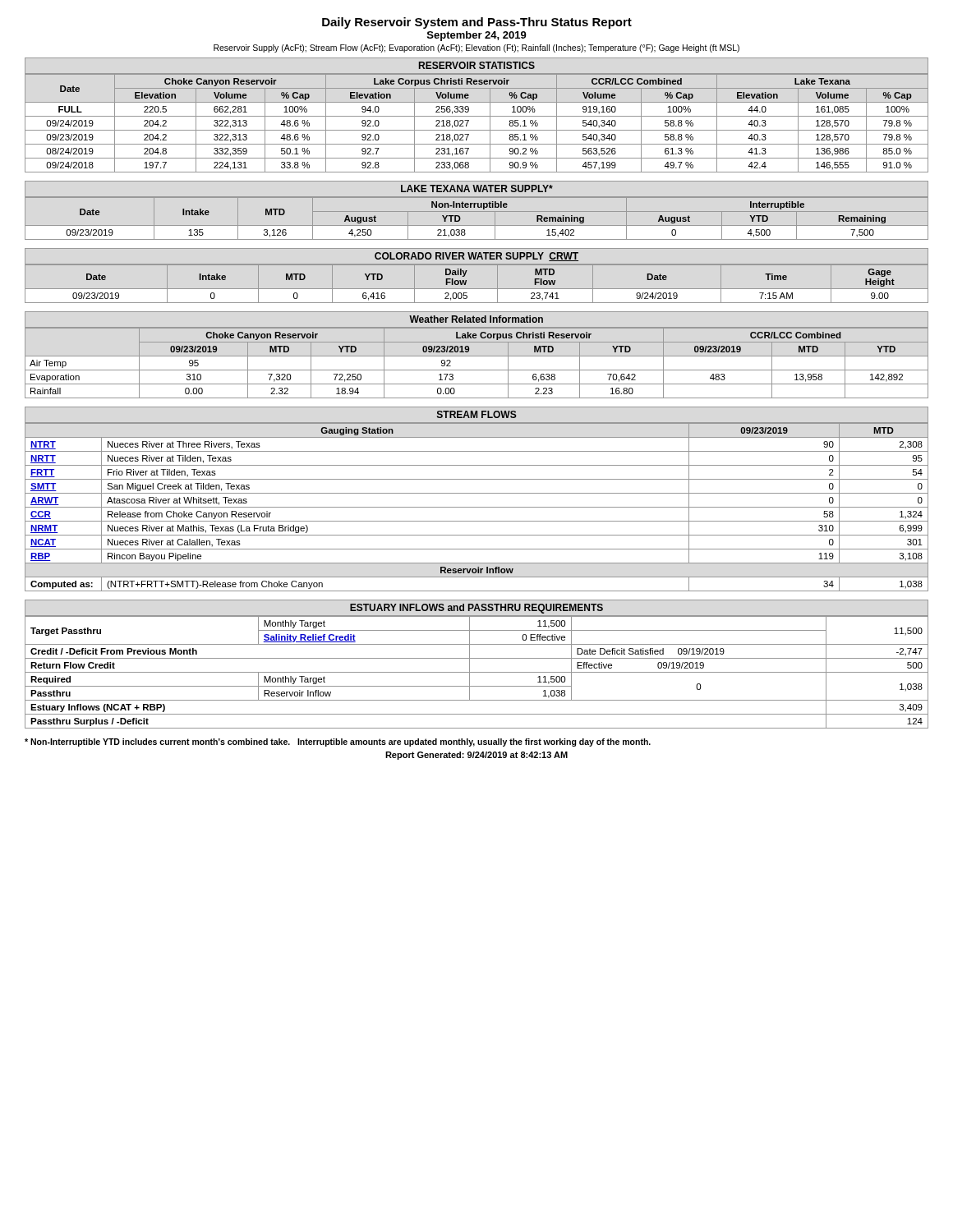Select the table that reads "85.0 %"
953x1232 pixels.
point(476,123)
